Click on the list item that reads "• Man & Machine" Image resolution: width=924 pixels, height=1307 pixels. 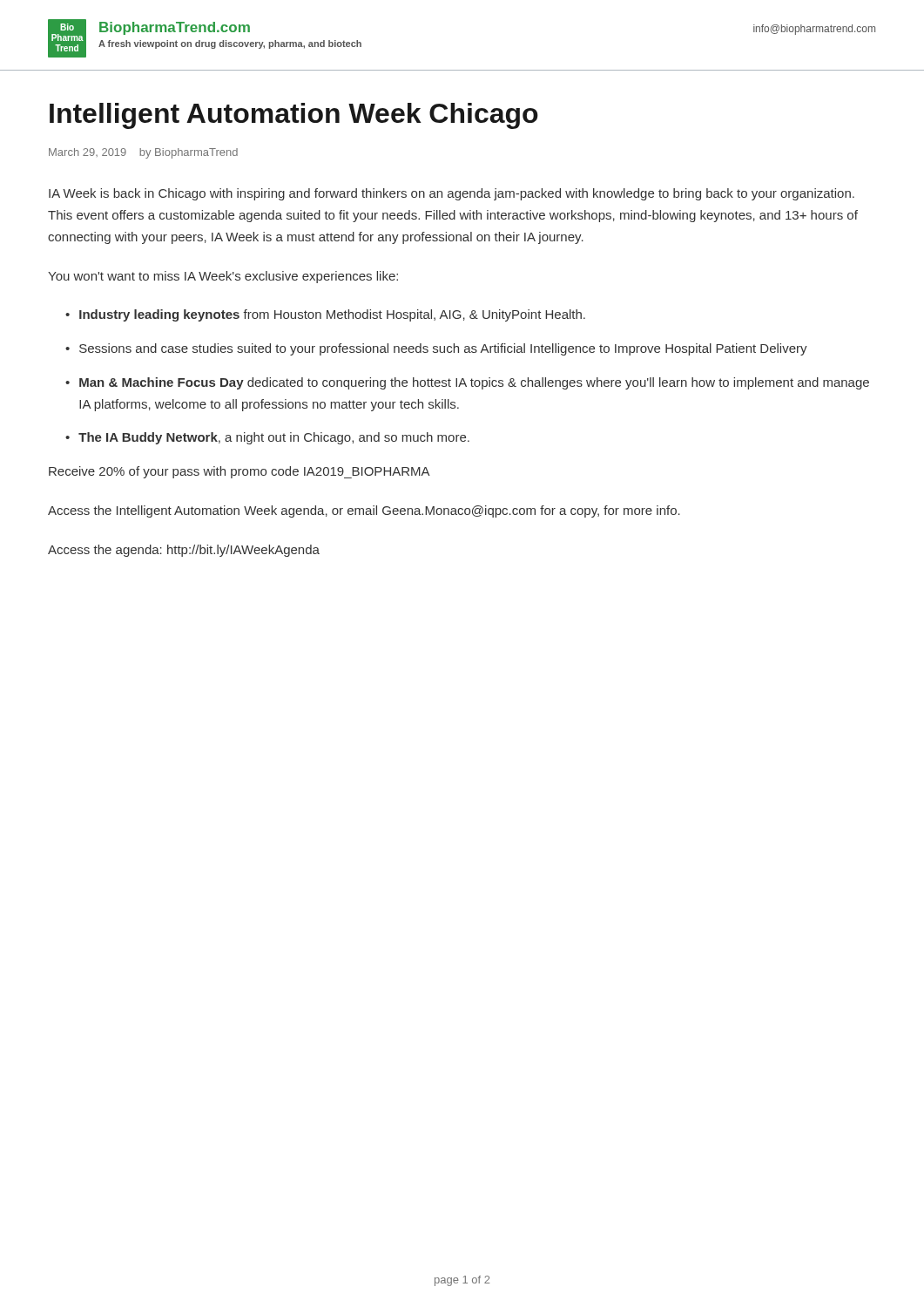coord(471,394)
